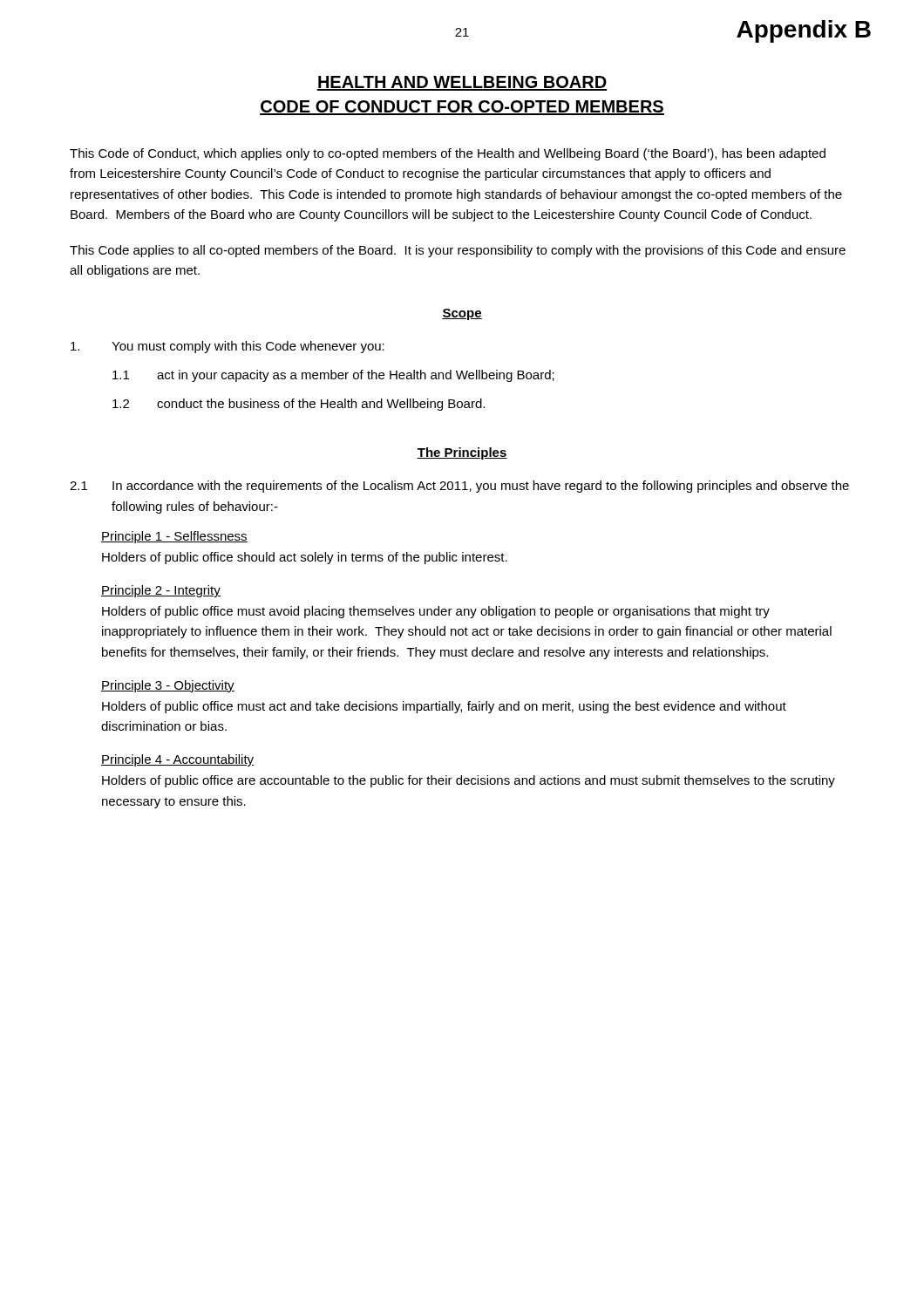Find the text block containing "Principle 3 - Objectivity Holders of public office"
Screen dimensions: 1308x924
pos(478,707)
